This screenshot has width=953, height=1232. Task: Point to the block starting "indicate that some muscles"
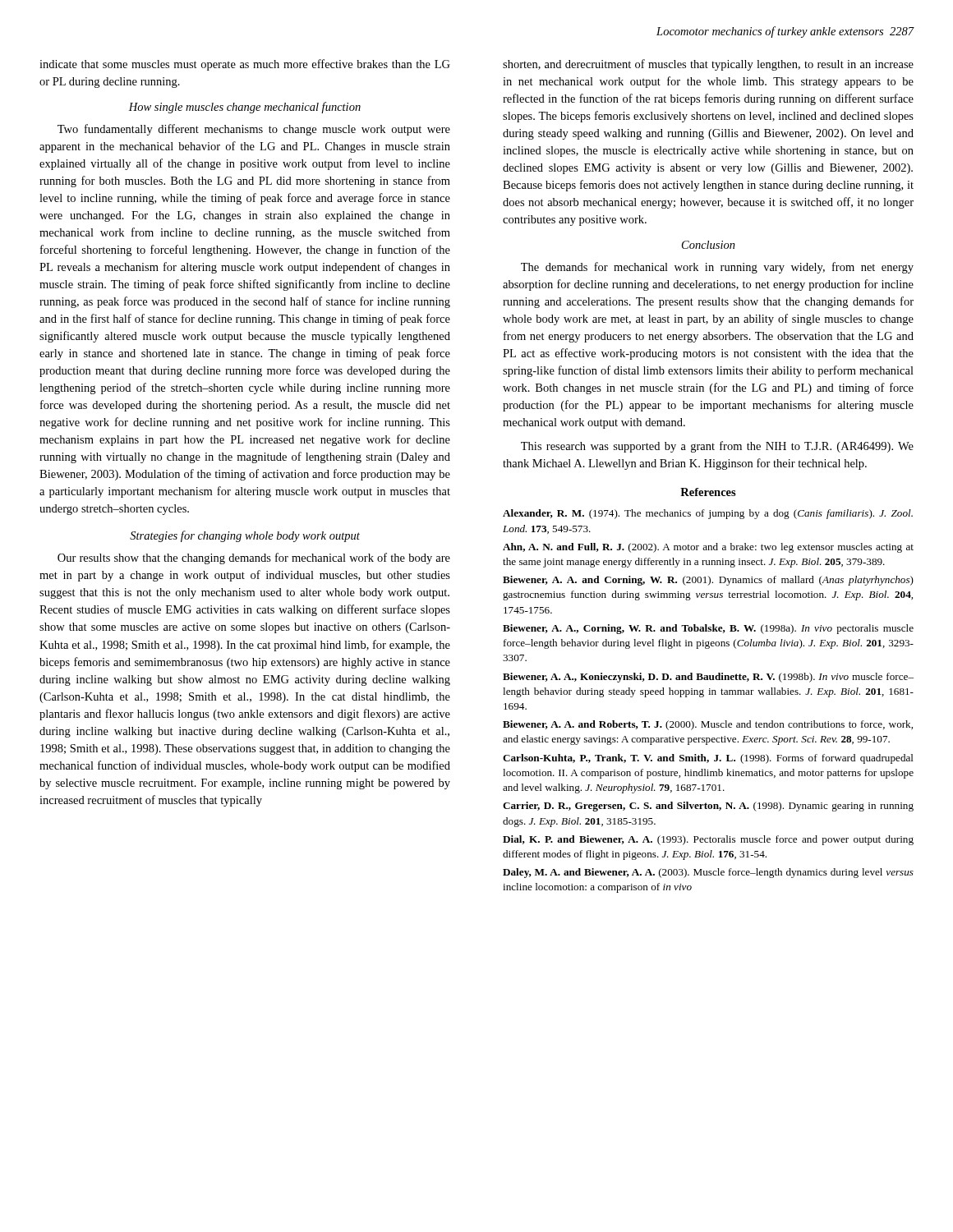pos(245,73)
